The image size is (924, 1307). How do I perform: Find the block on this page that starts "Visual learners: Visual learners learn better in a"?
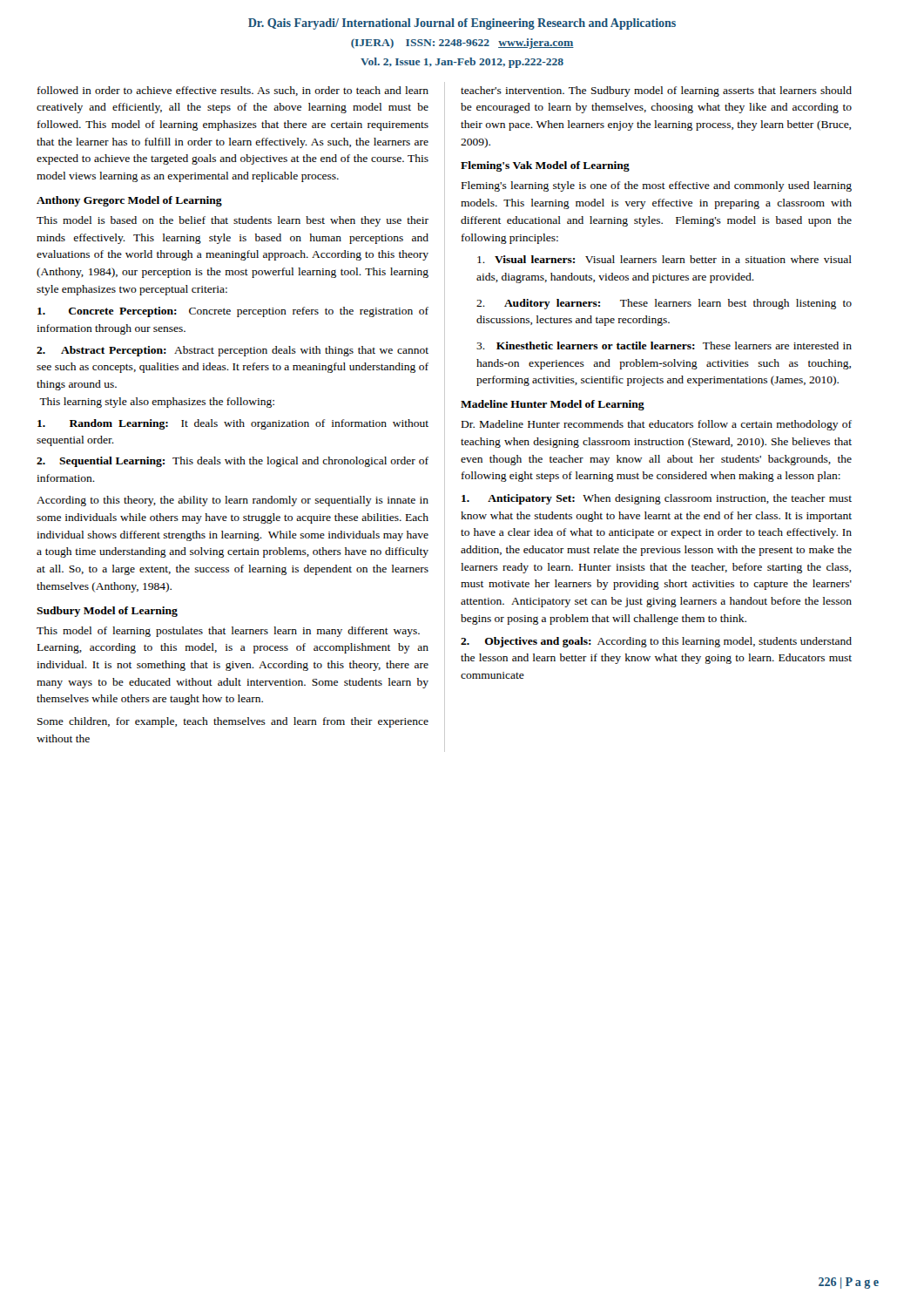(x=664, y=268)
